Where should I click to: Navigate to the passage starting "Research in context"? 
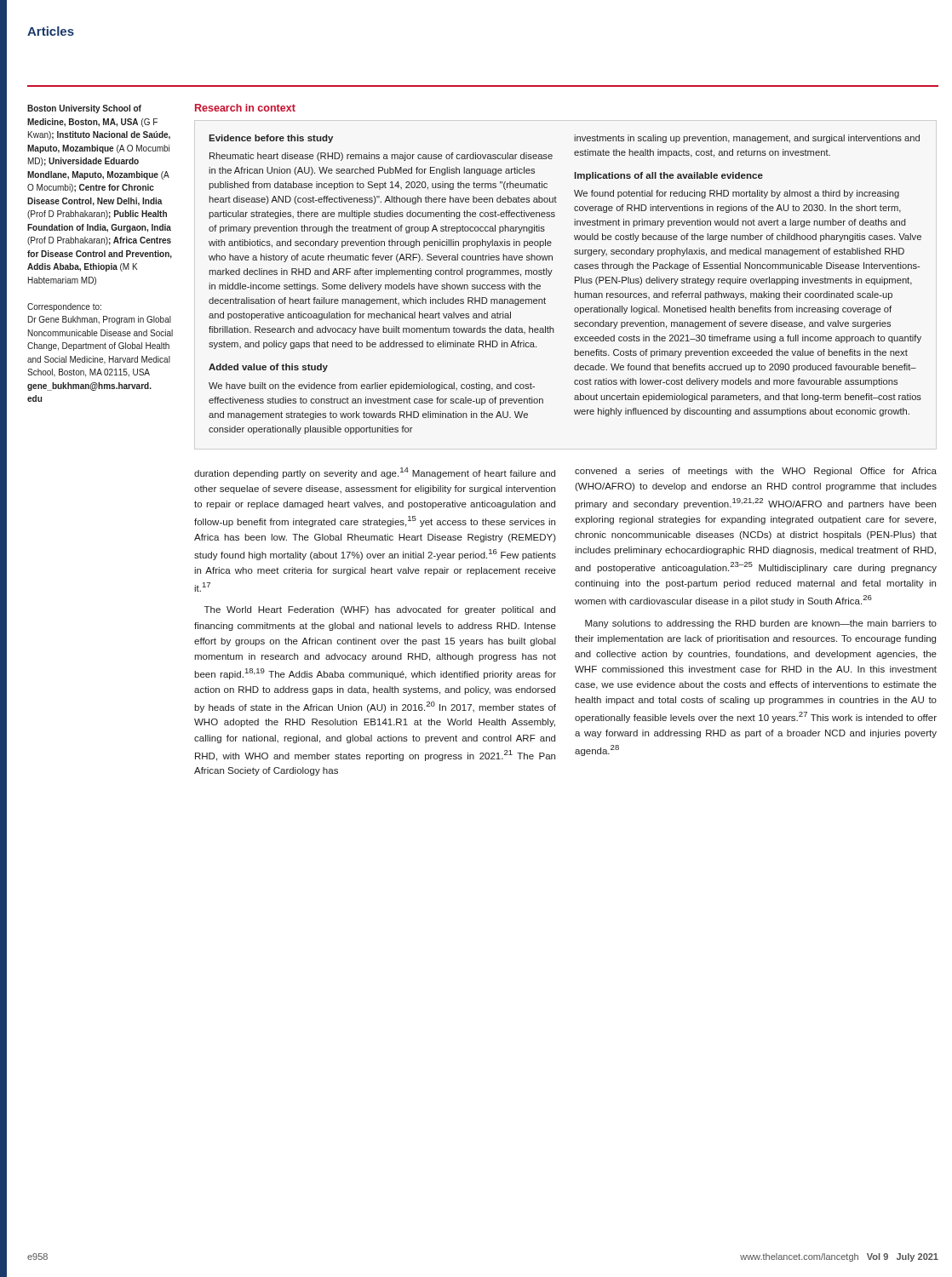245,108
